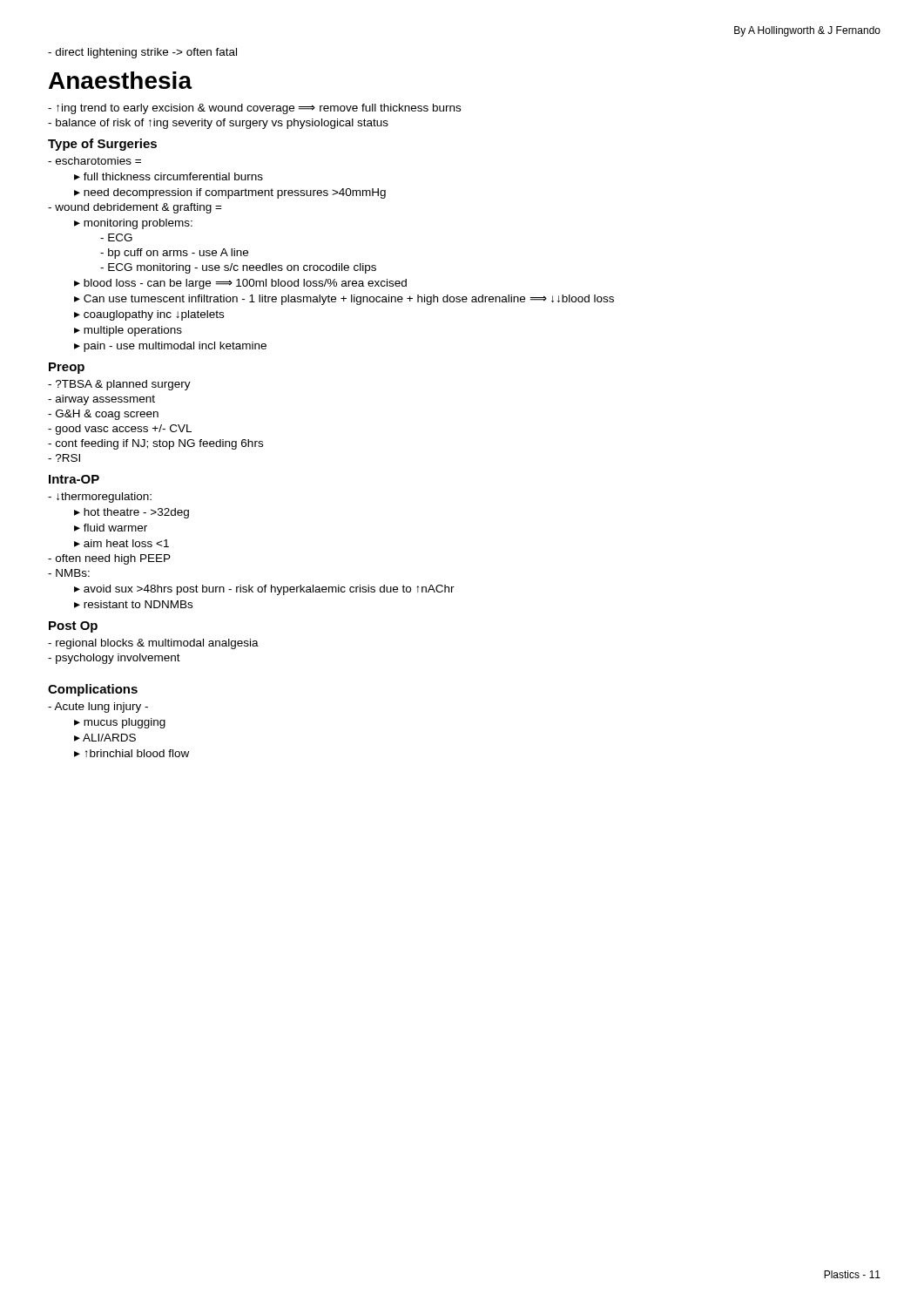Locate the text "often need high PEEP"
924x1307 pixels.
click(x=109, y=558)
